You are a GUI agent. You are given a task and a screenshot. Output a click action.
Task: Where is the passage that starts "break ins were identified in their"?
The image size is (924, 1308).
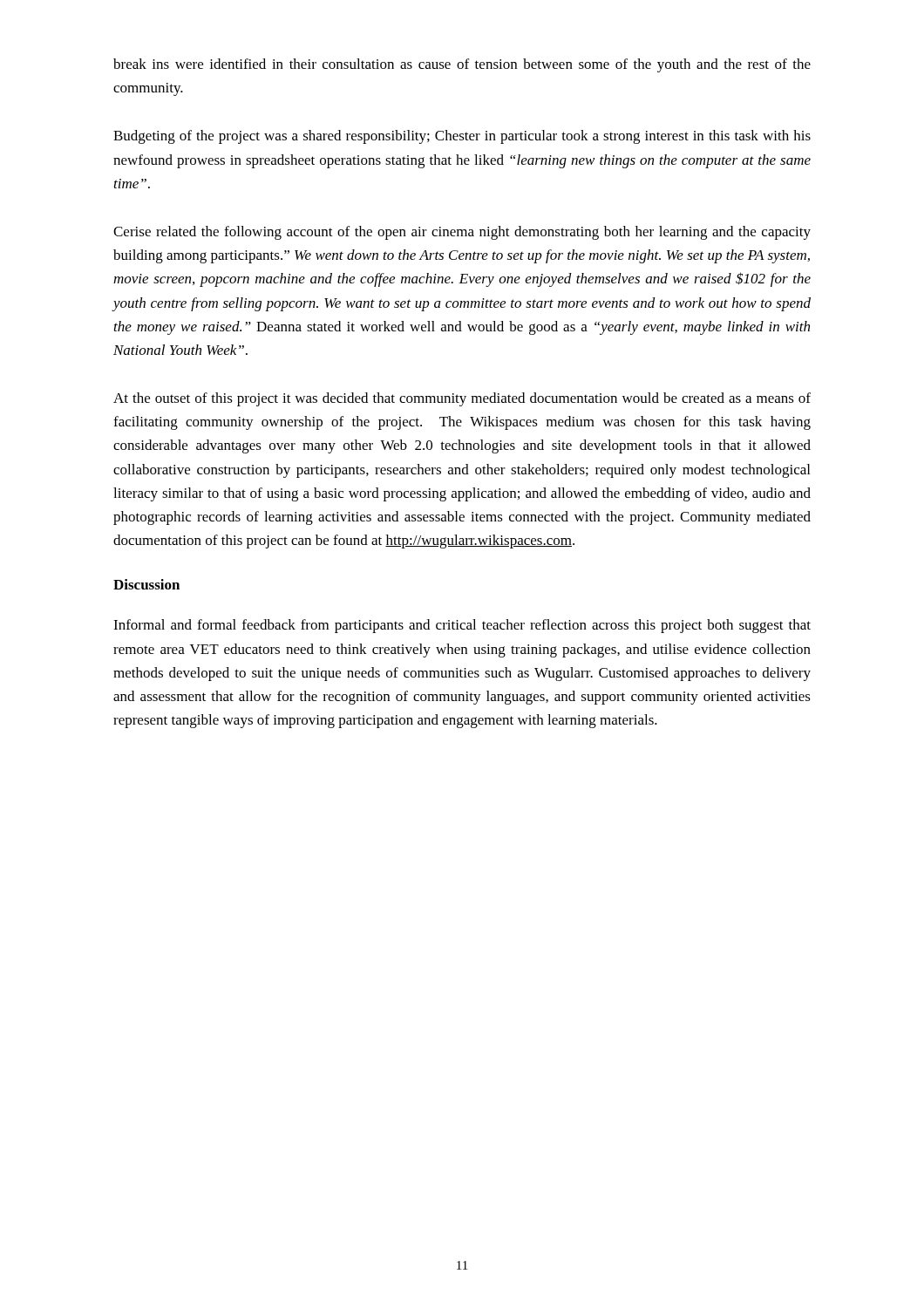462,76
